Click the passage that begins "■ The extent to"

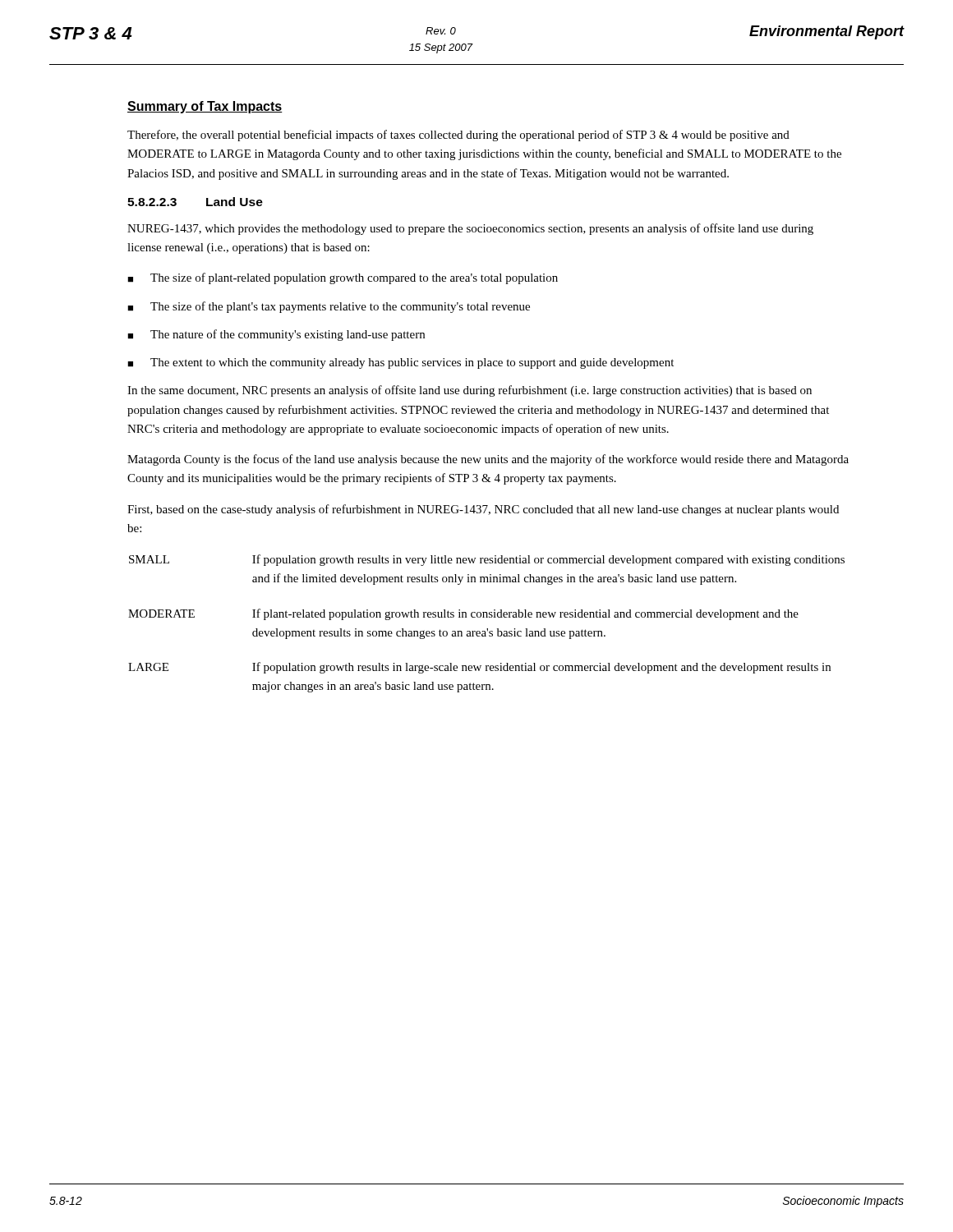[x=401, y=363]
